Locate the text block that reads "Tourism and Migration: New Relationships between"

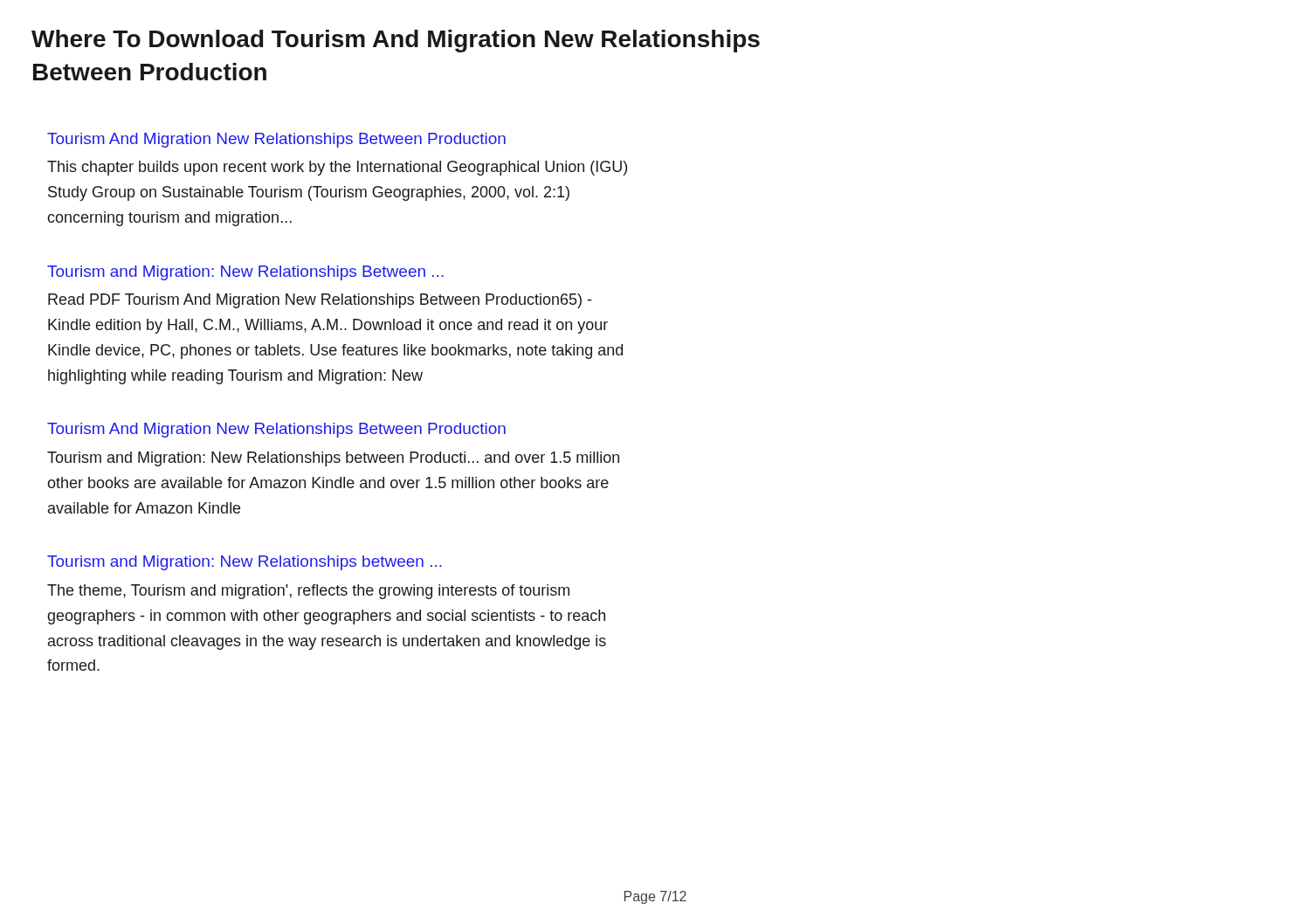334,483
